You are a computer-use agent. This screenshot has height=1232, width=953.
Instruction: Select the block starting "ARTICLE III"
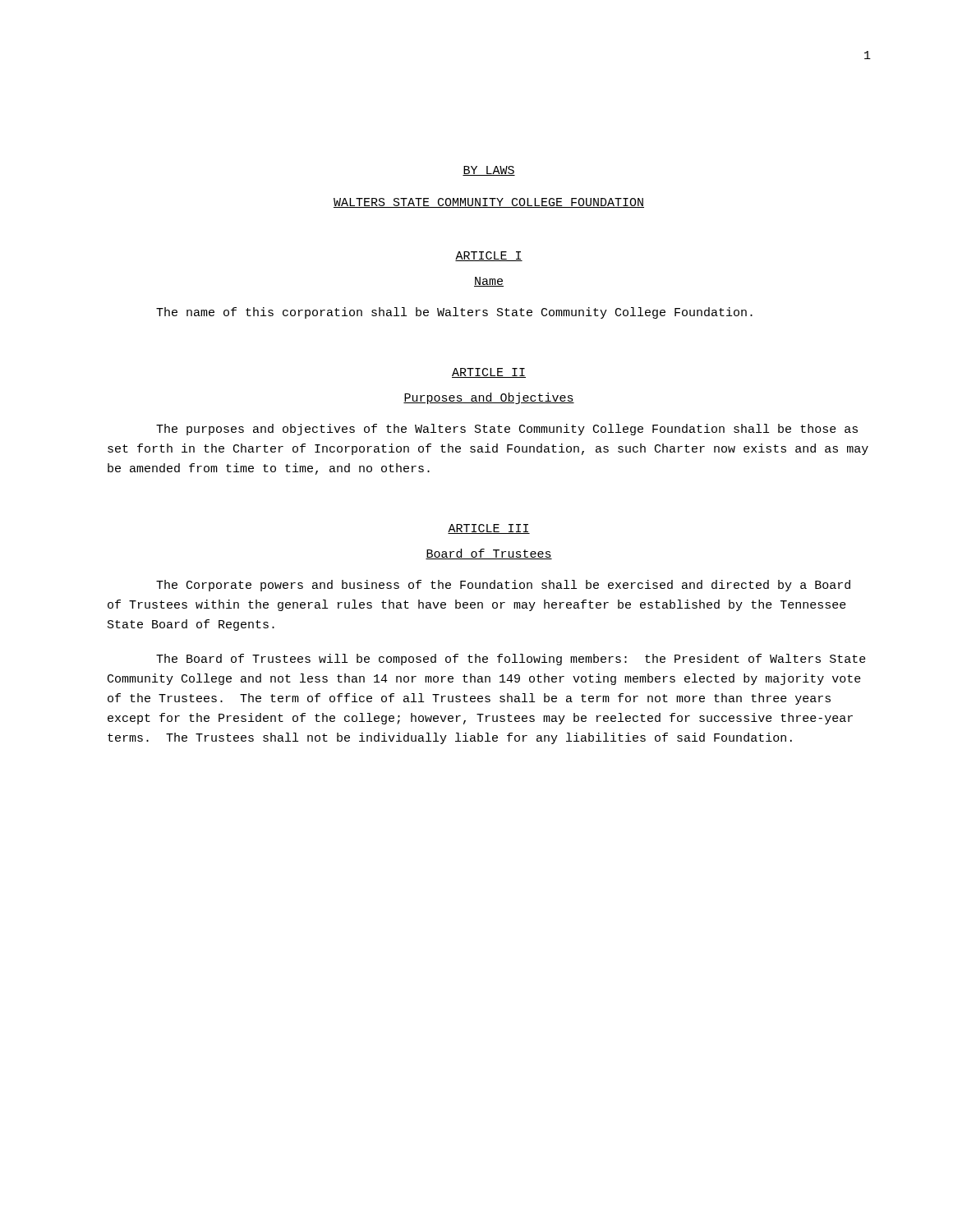489,529
